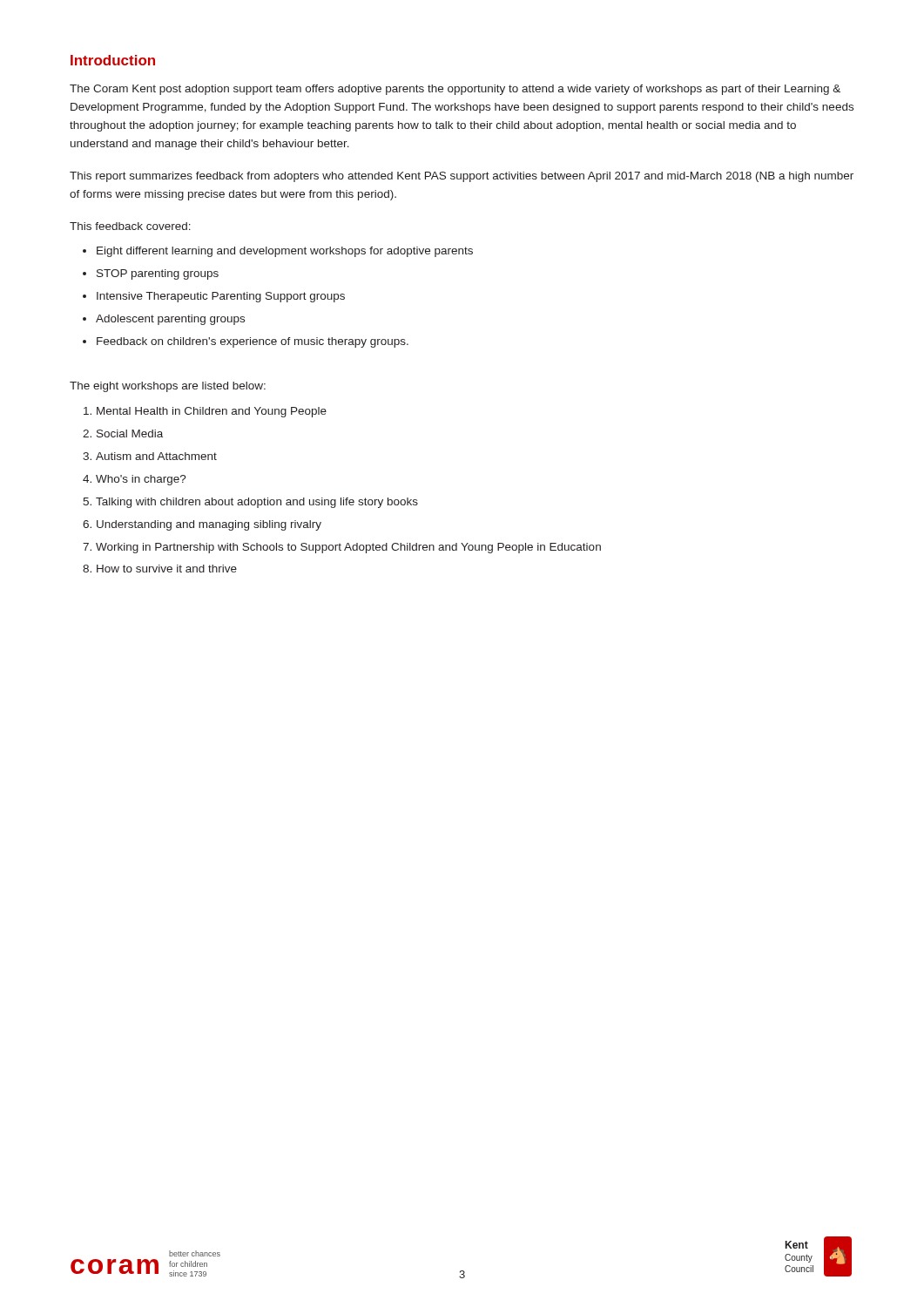Locate the list item that reads "Mental Health in"

[x=211, y=411]
